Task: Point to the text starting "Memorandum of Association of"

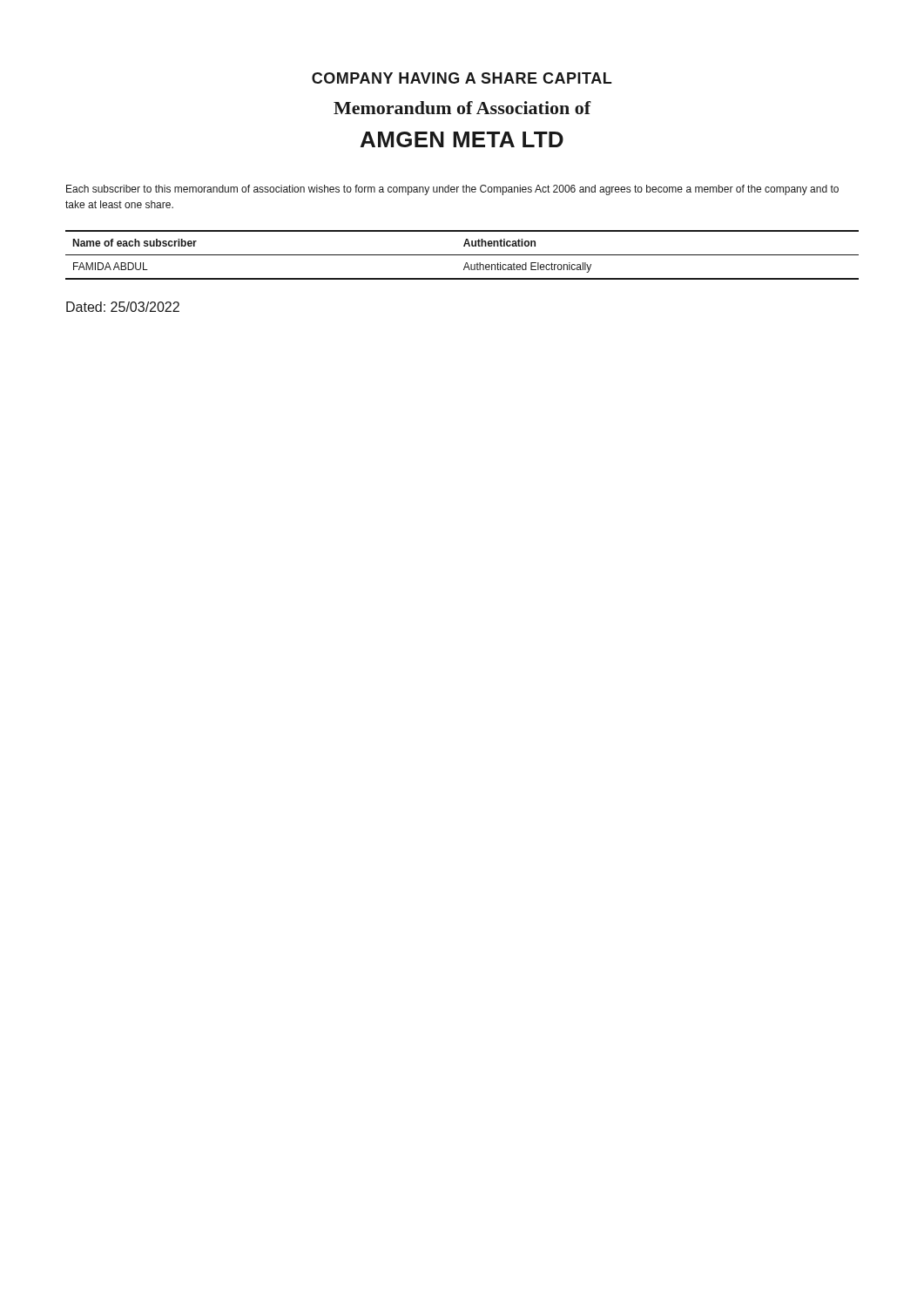Action: click(462, 108)
